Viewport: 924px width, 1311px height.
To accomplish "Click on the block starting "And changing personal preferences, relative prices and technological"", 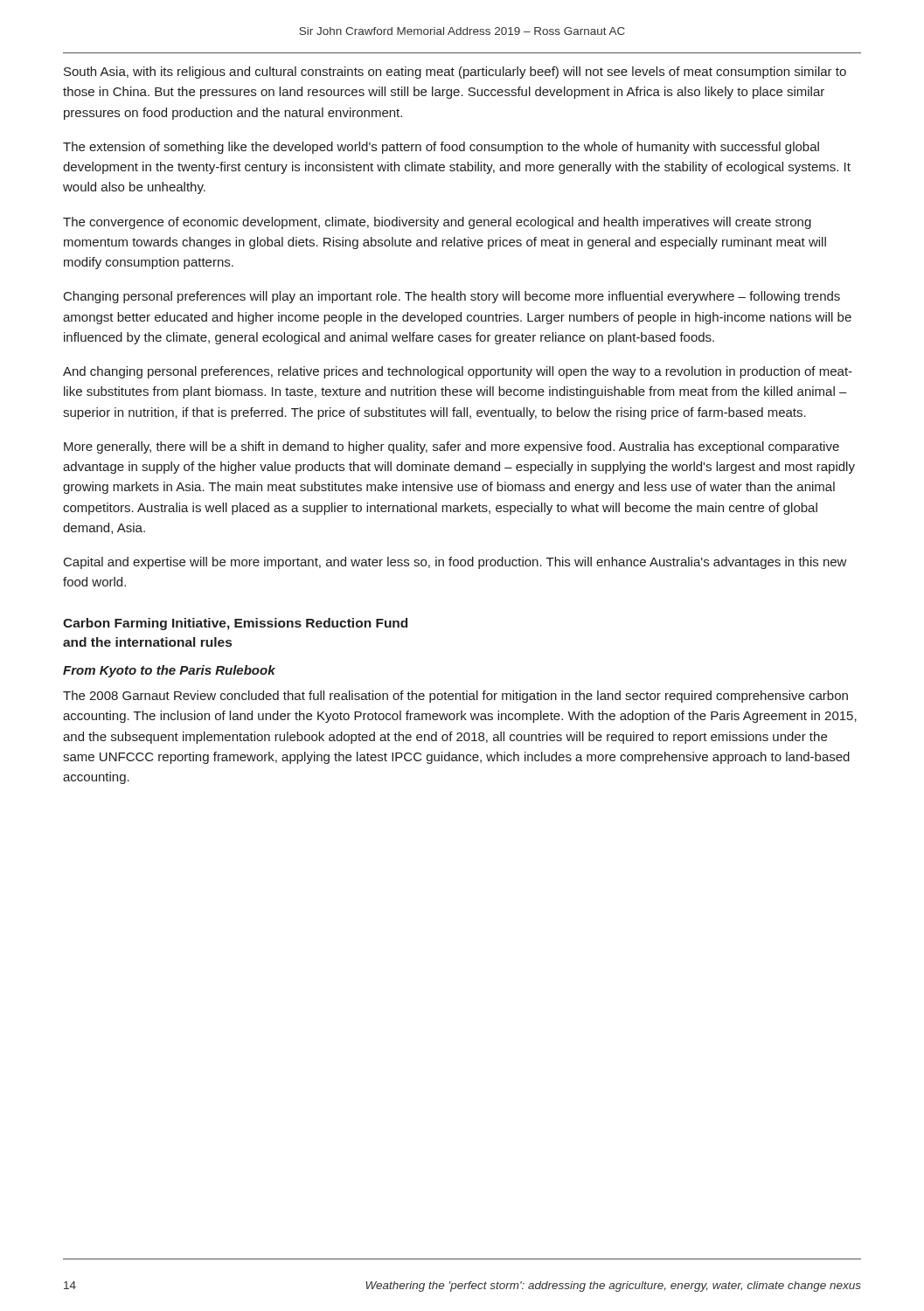I will coord(458,391).
